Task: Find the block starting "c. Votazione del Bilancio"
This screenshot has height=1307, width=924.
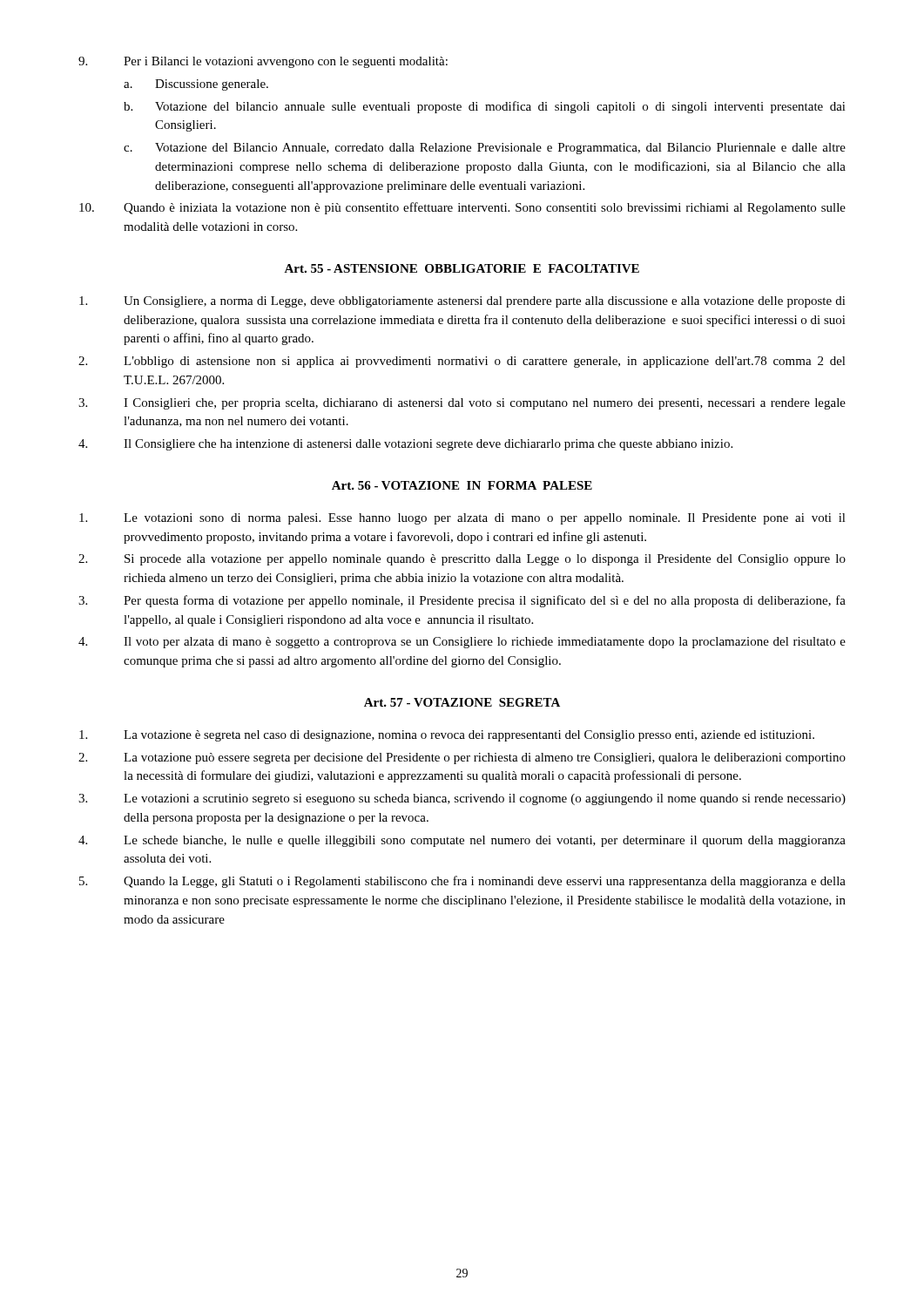Action: click(462, 167)
